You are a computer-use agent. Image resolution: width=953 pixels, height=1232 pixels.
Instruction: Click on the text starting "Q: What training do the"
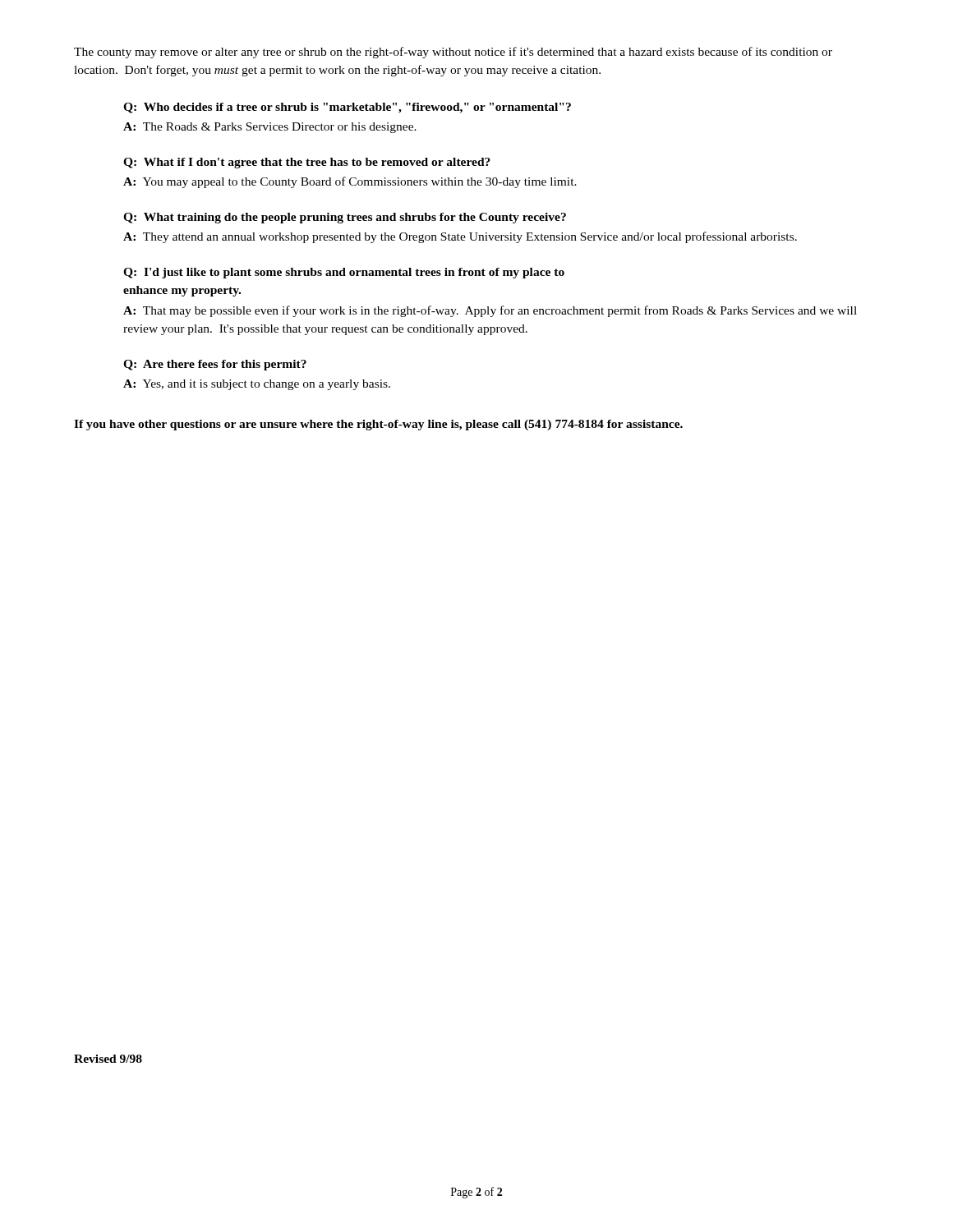coord(501,227)
